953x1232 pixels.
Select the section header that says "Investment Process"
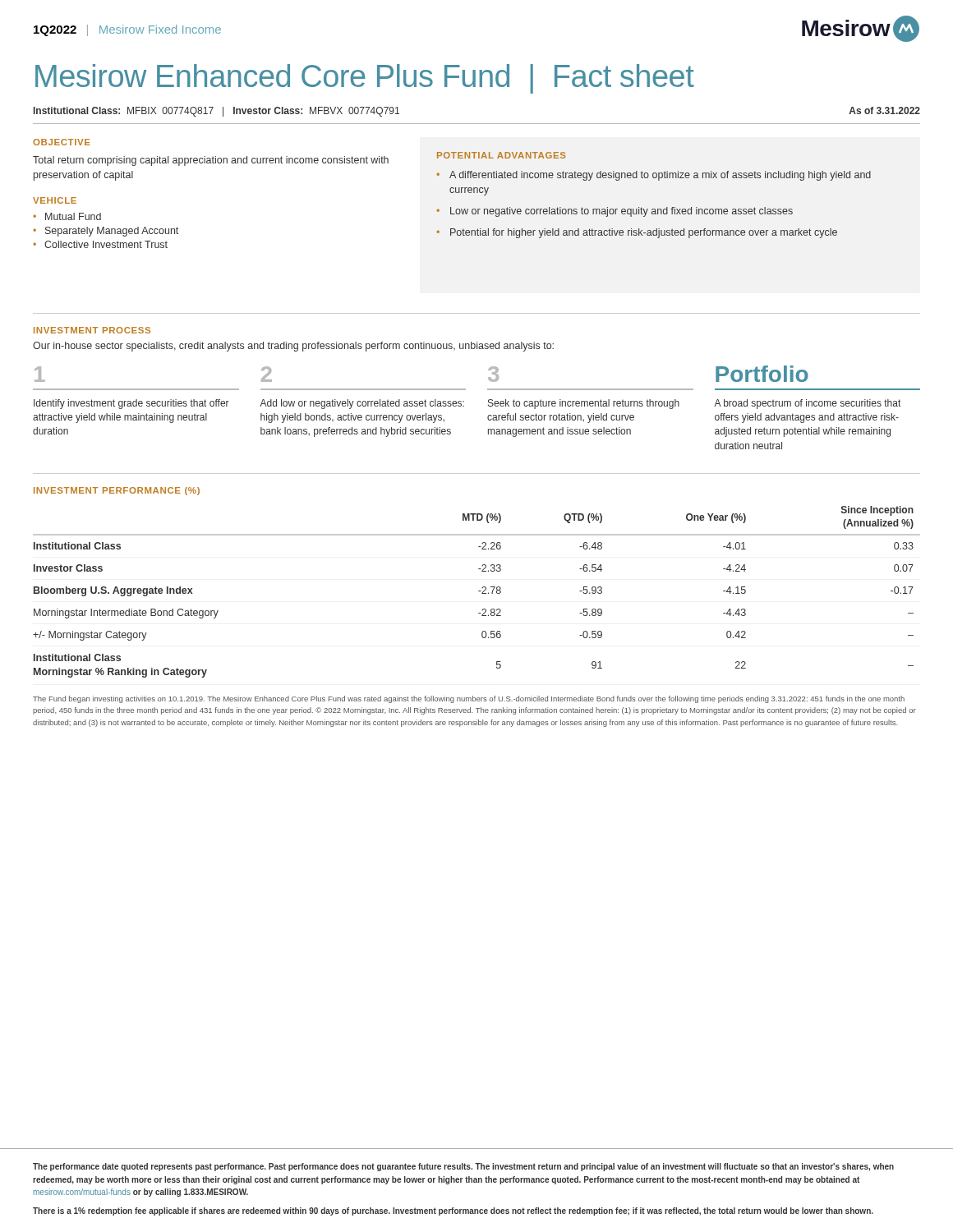pos(92,330)
